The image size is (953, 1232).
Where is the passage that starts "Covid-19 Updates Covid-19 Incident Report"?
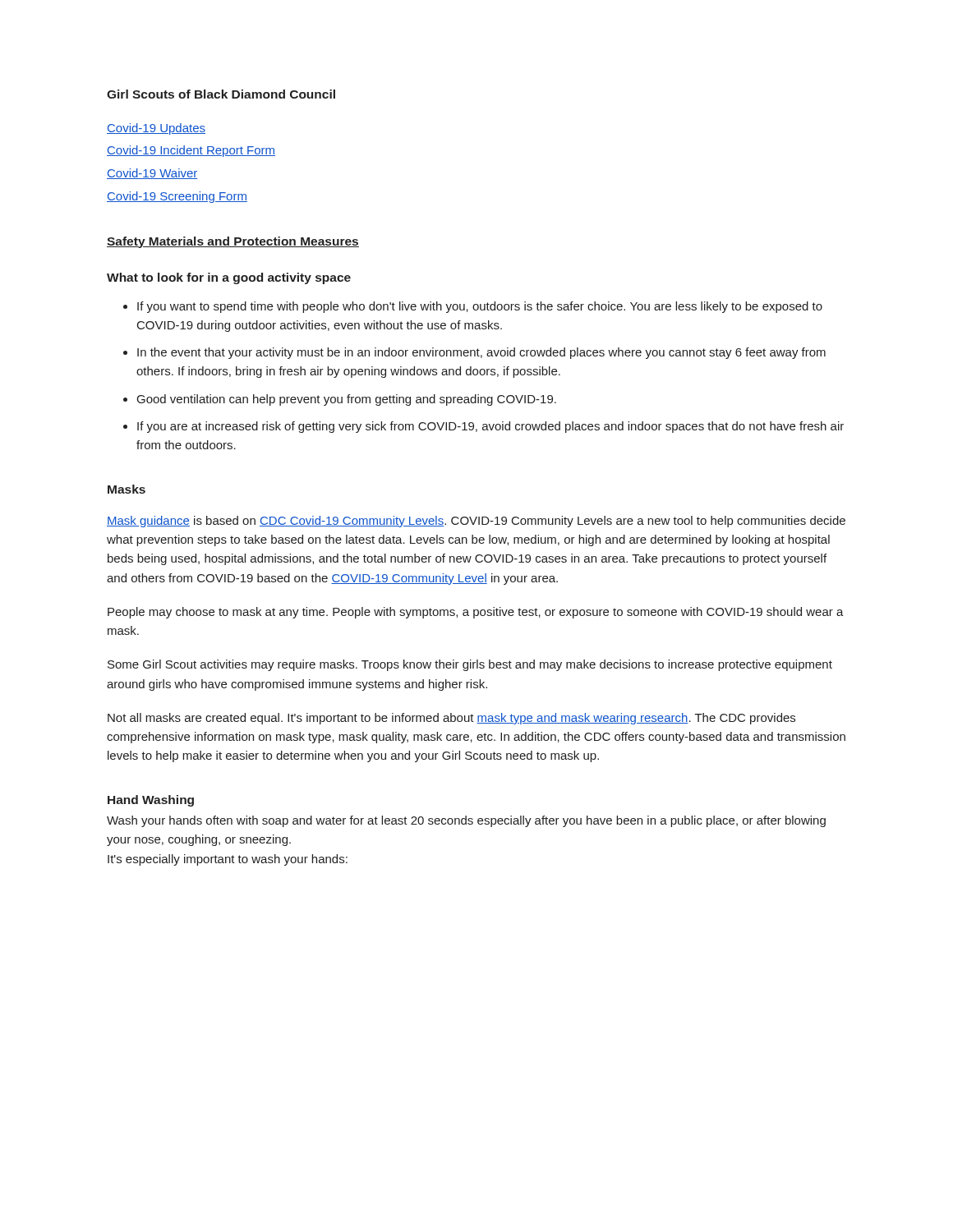156,129
